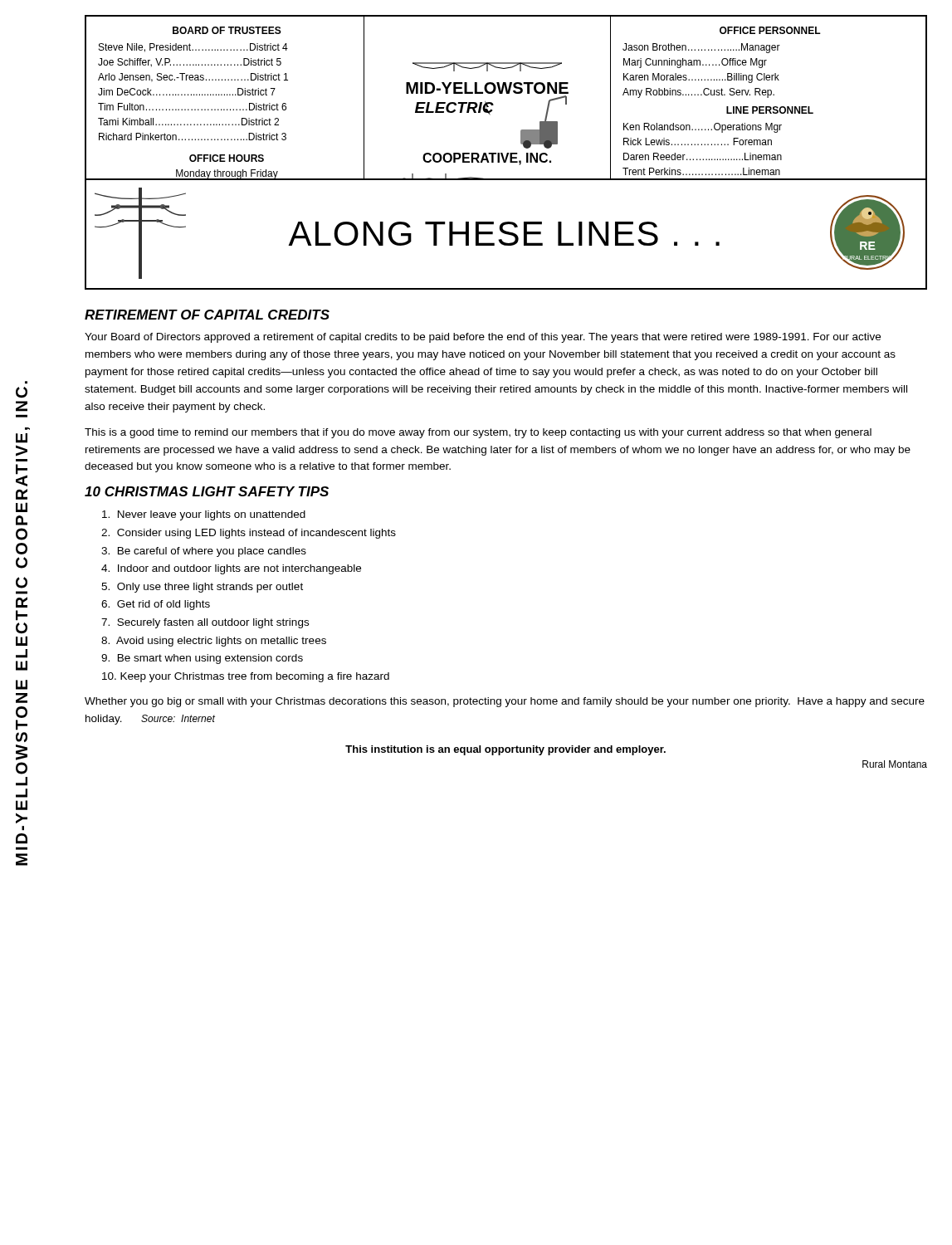The height and width of the screenshot is (1245, 952).
Task: Point to the block beginning "3. Be careful of where you"
Action: pos(204,550)
